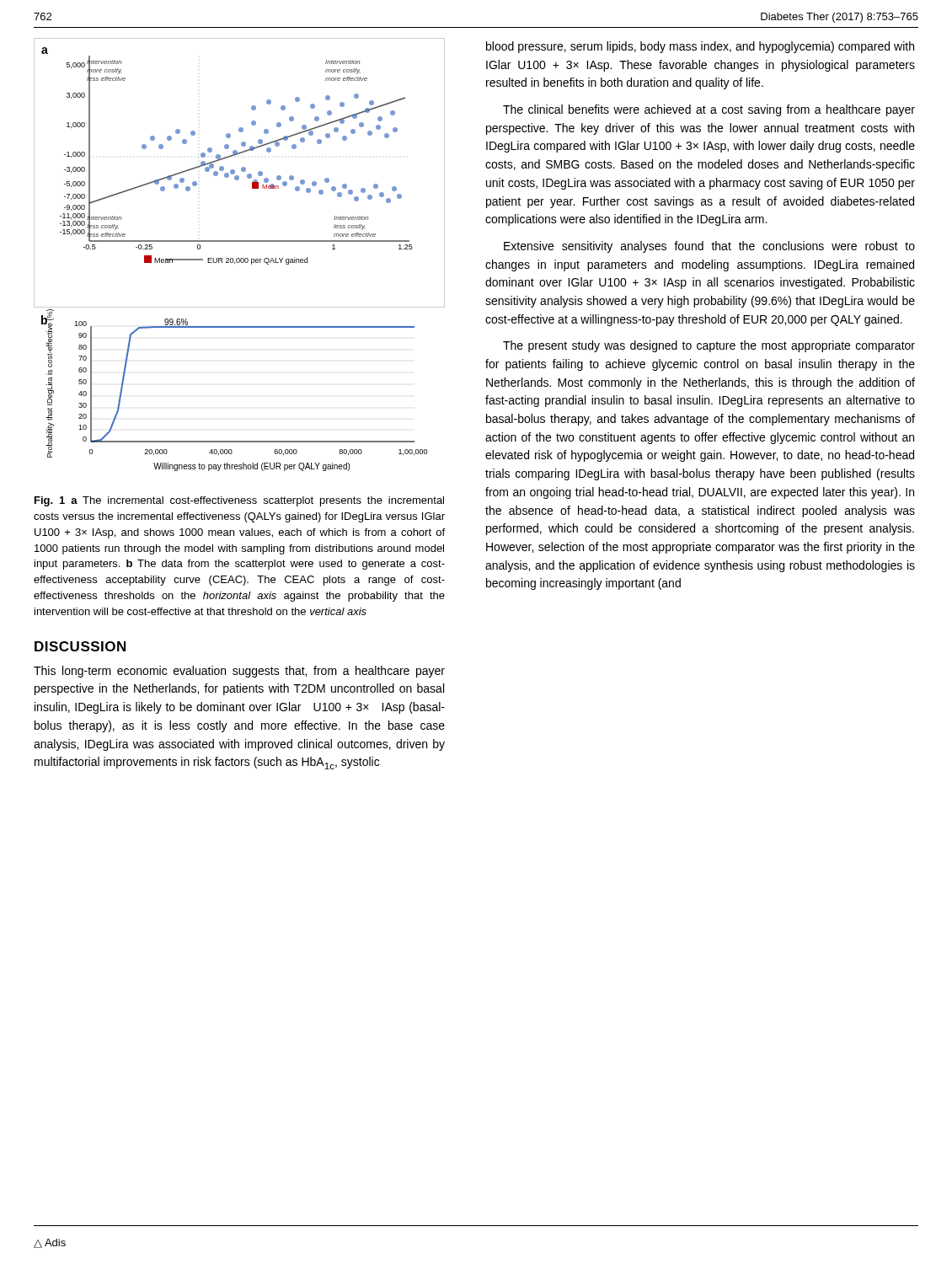
Task: Locate the caption containing "Fig. 1 a"
Action: (239, 556)
